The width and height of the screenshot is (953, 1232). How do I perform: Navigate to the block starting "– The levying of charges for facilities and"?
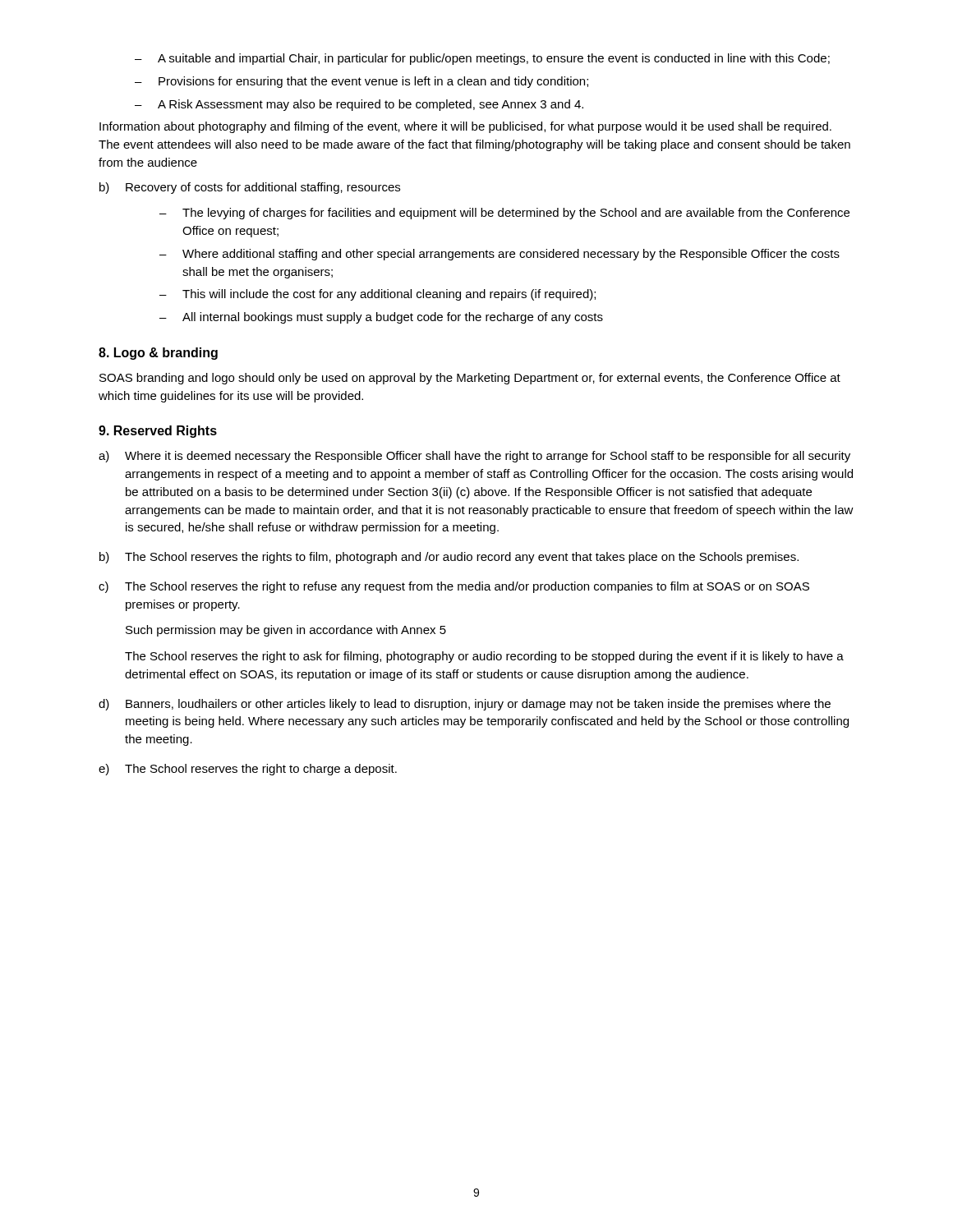[x=505, y=222]
